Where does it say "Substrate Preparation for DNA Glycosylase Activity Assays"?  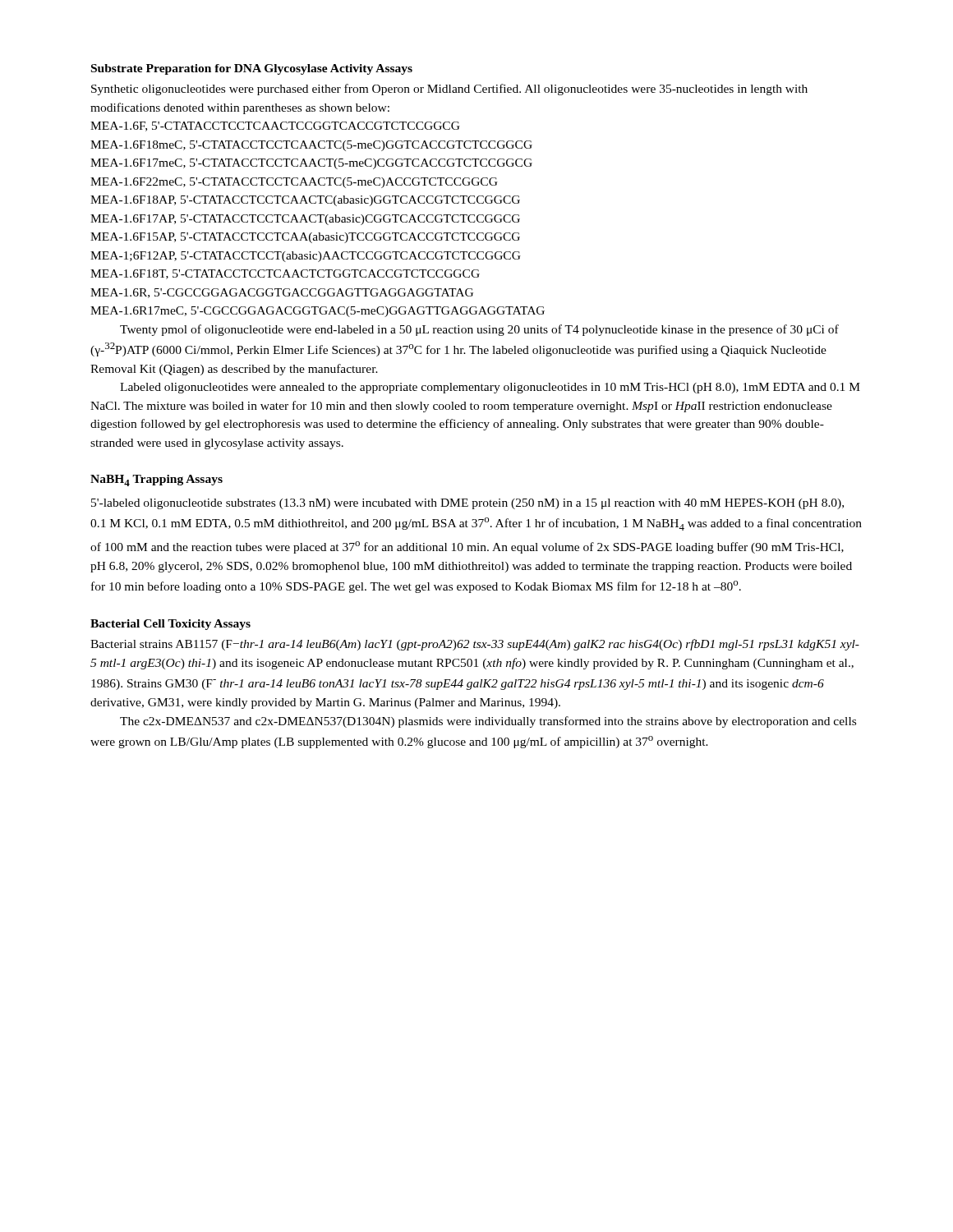[251, 68]
